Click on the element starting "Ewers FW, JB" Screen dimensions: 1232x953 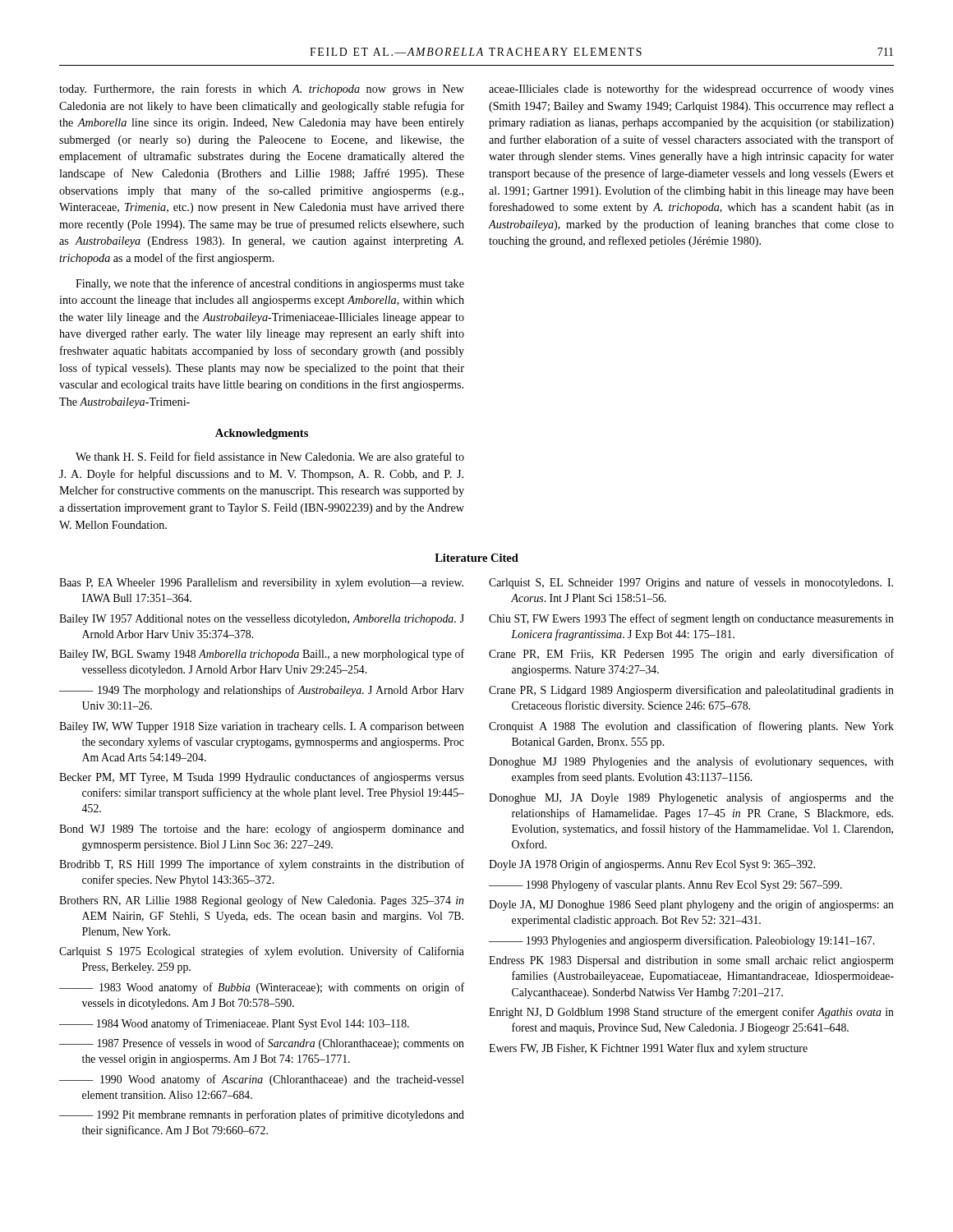[648, 1048]
